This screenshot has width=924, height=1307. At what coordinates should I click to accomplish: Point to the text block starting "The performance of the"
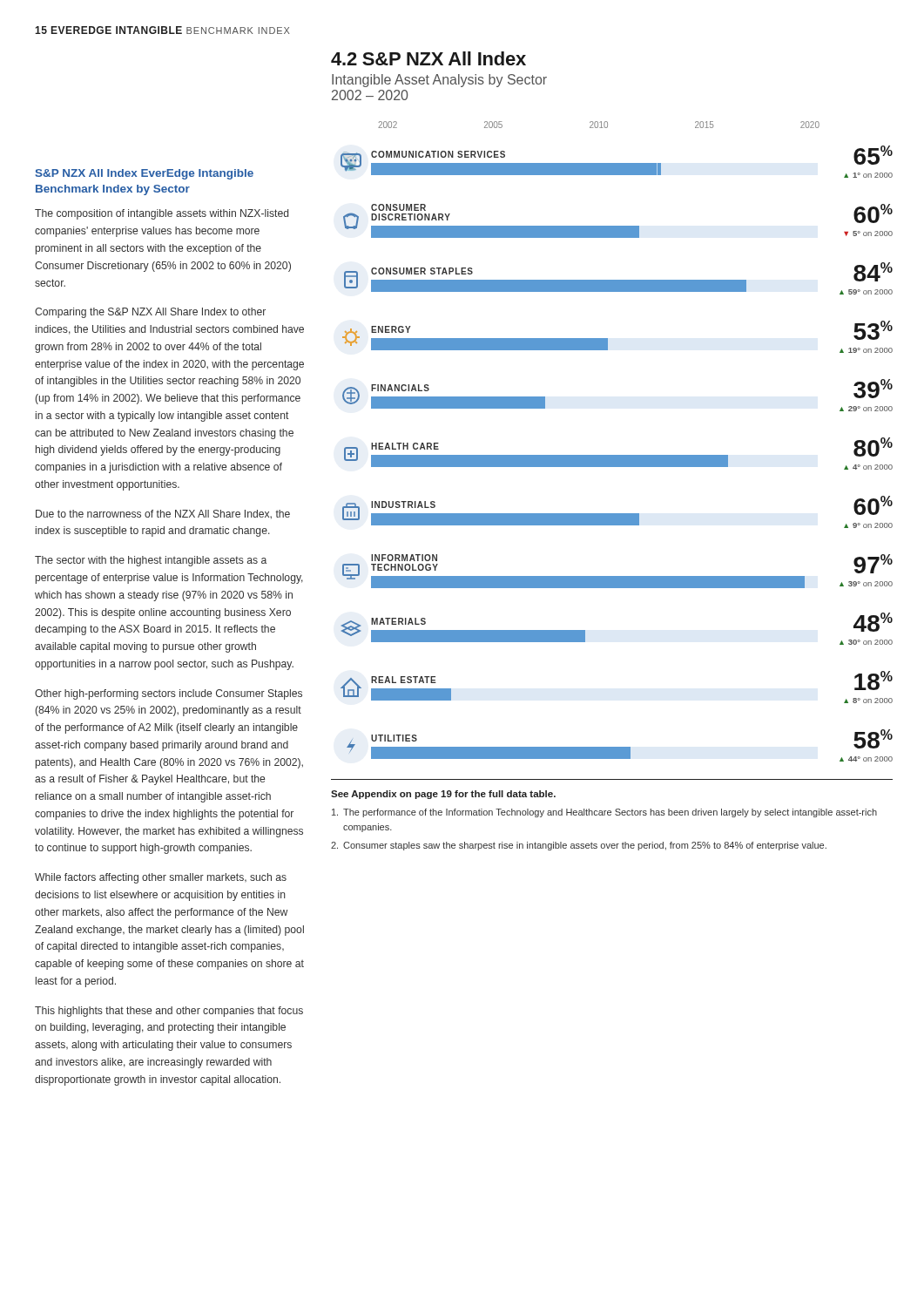click(x=604, y=818)
